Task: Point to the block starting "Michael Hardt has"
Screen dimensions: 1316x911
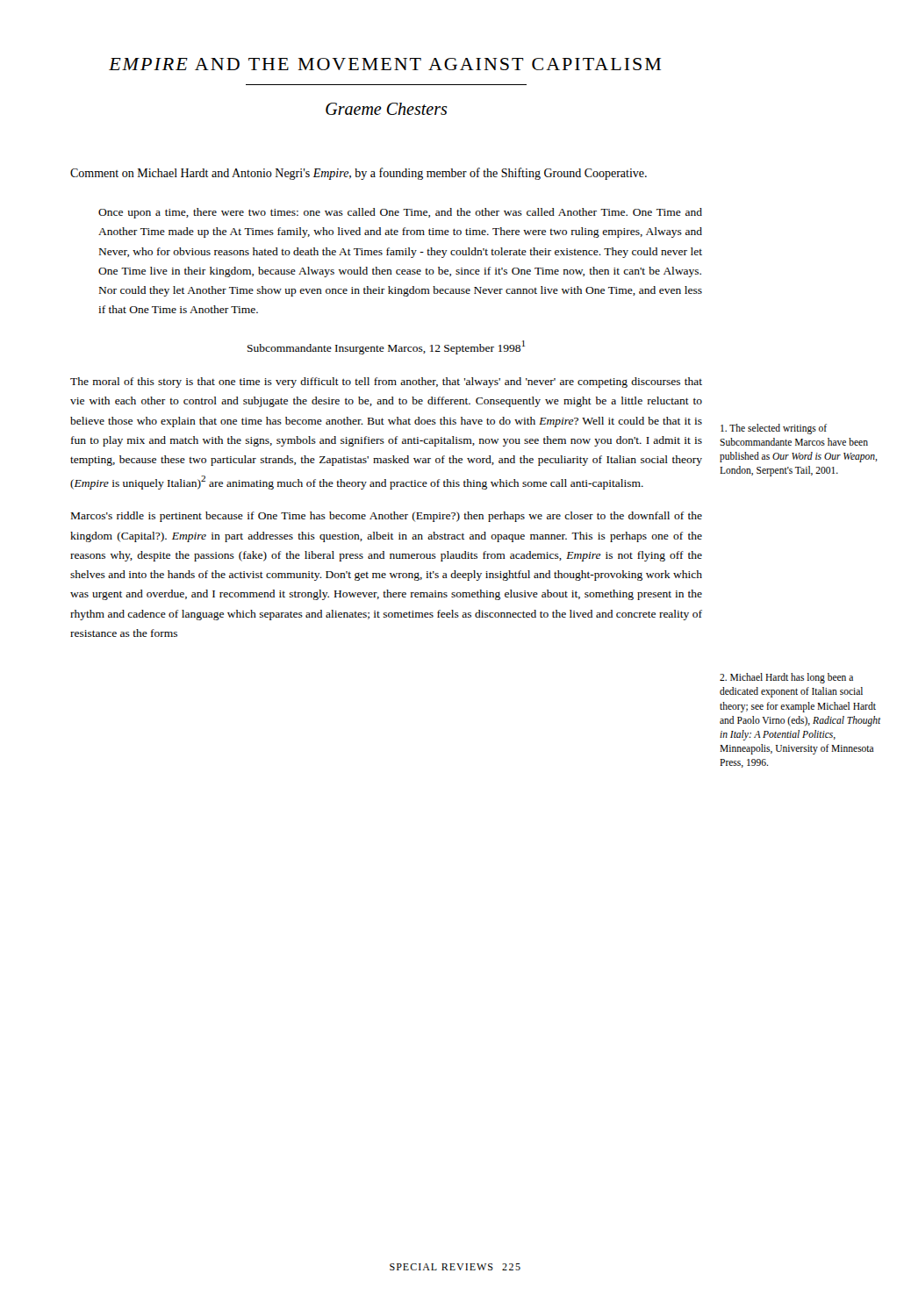Action: (800, 720)
